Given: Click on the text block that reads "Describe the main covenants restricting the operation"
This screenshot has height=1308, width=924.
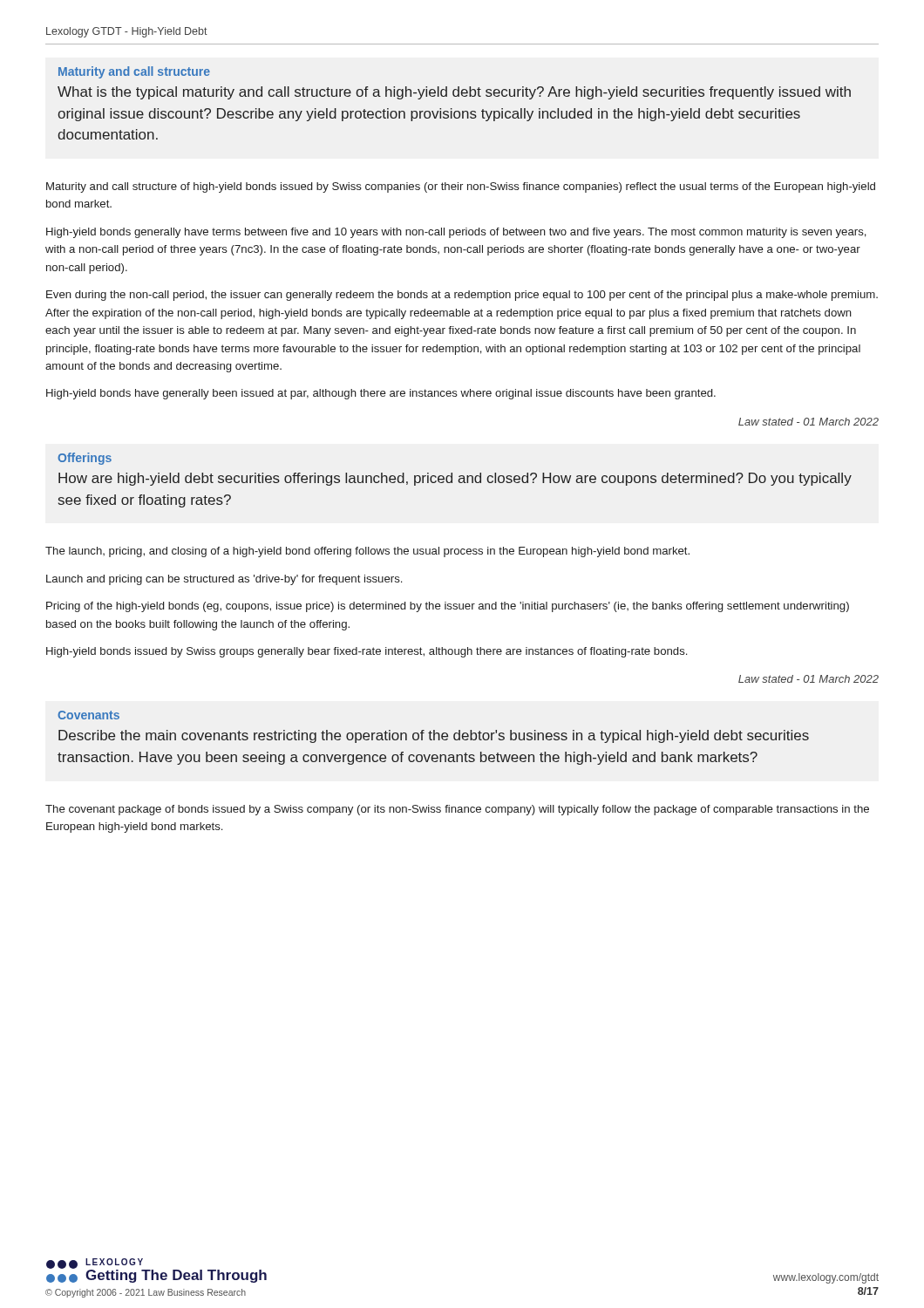Looking at the screenshot, I should click(433, 747).
